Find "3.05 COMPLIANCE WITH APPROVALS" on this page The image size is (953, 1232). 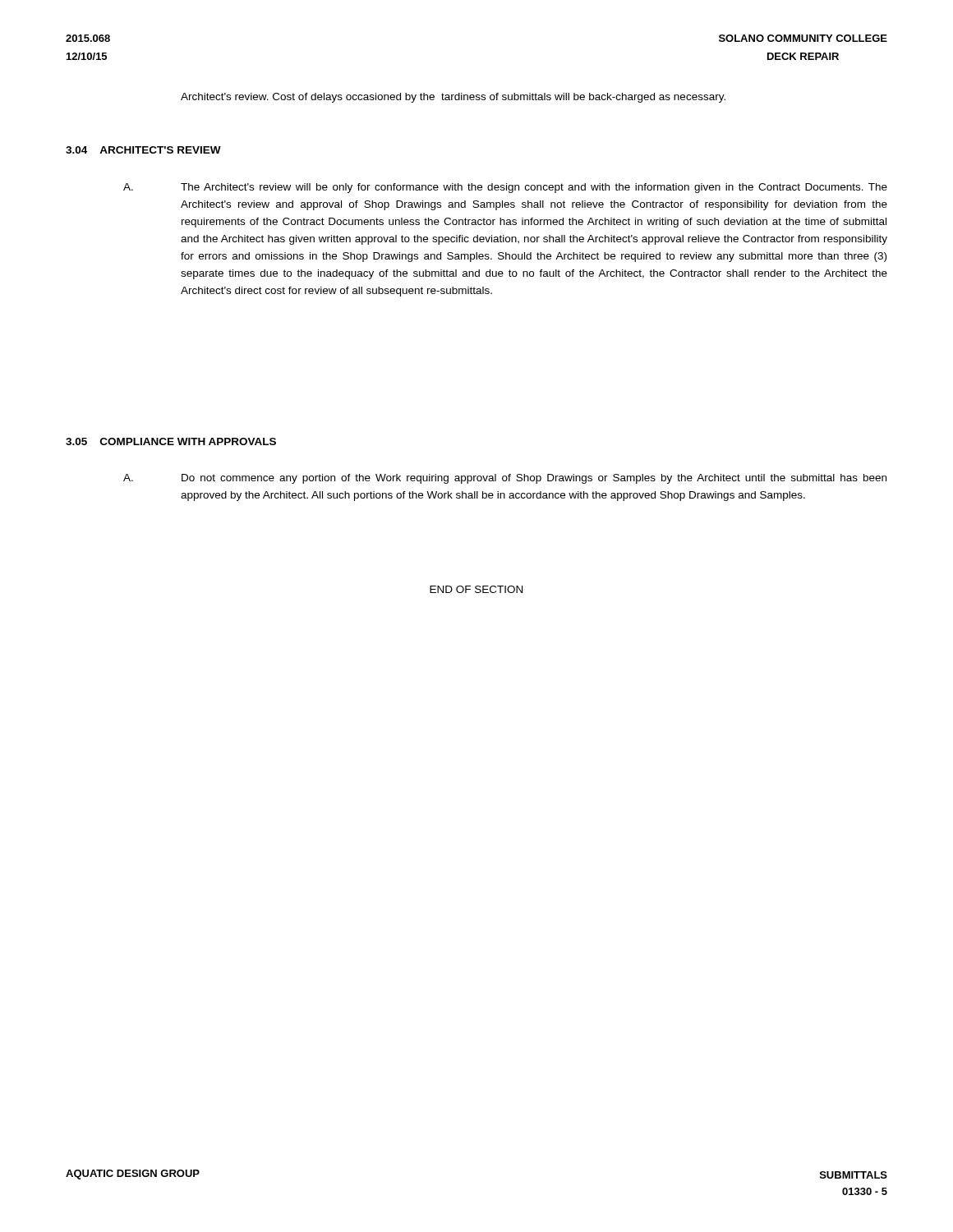pyautogui.click(x=171, y=441)
